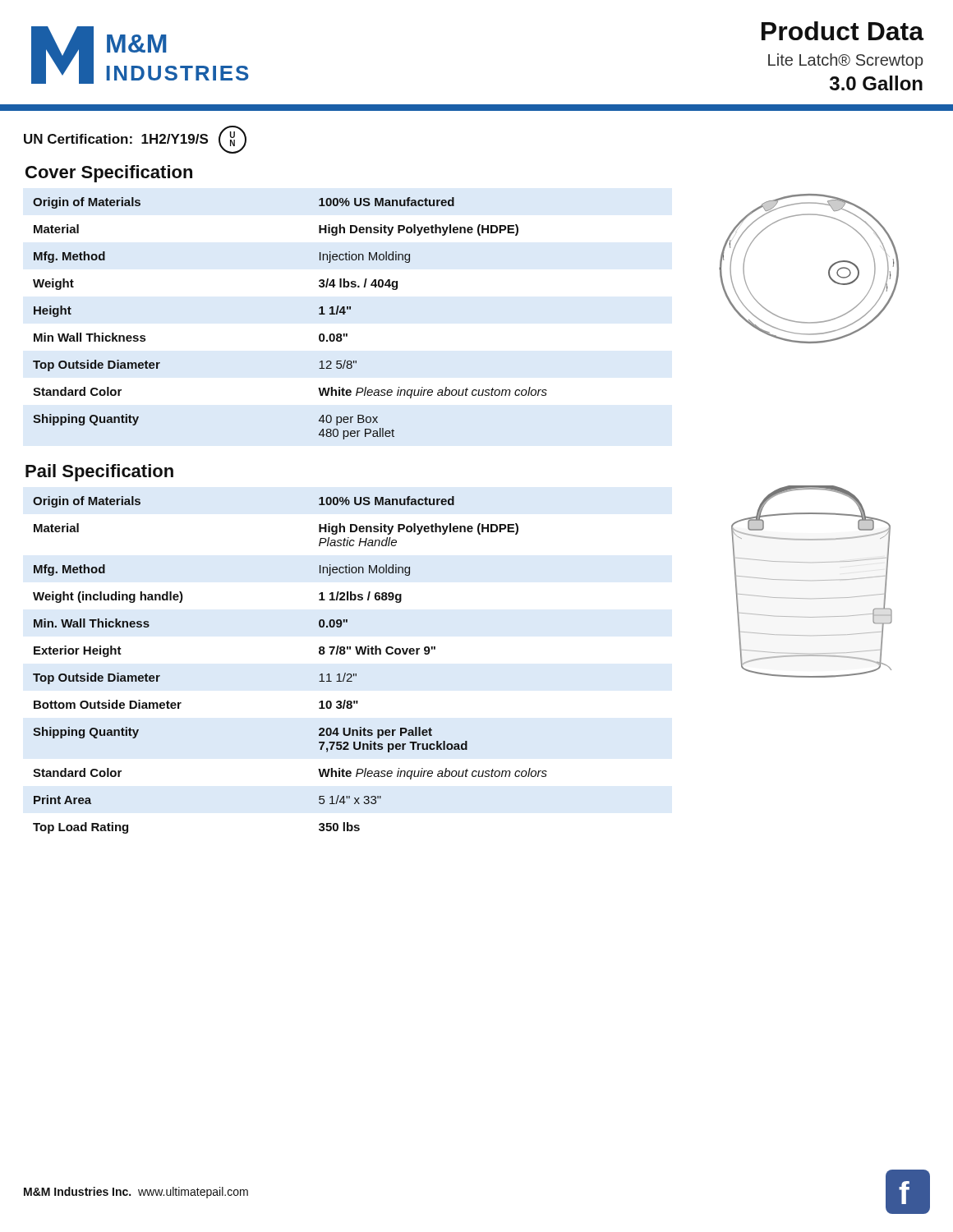
Task: Find "Cover Specification" on this page
Action: (109, 172)
